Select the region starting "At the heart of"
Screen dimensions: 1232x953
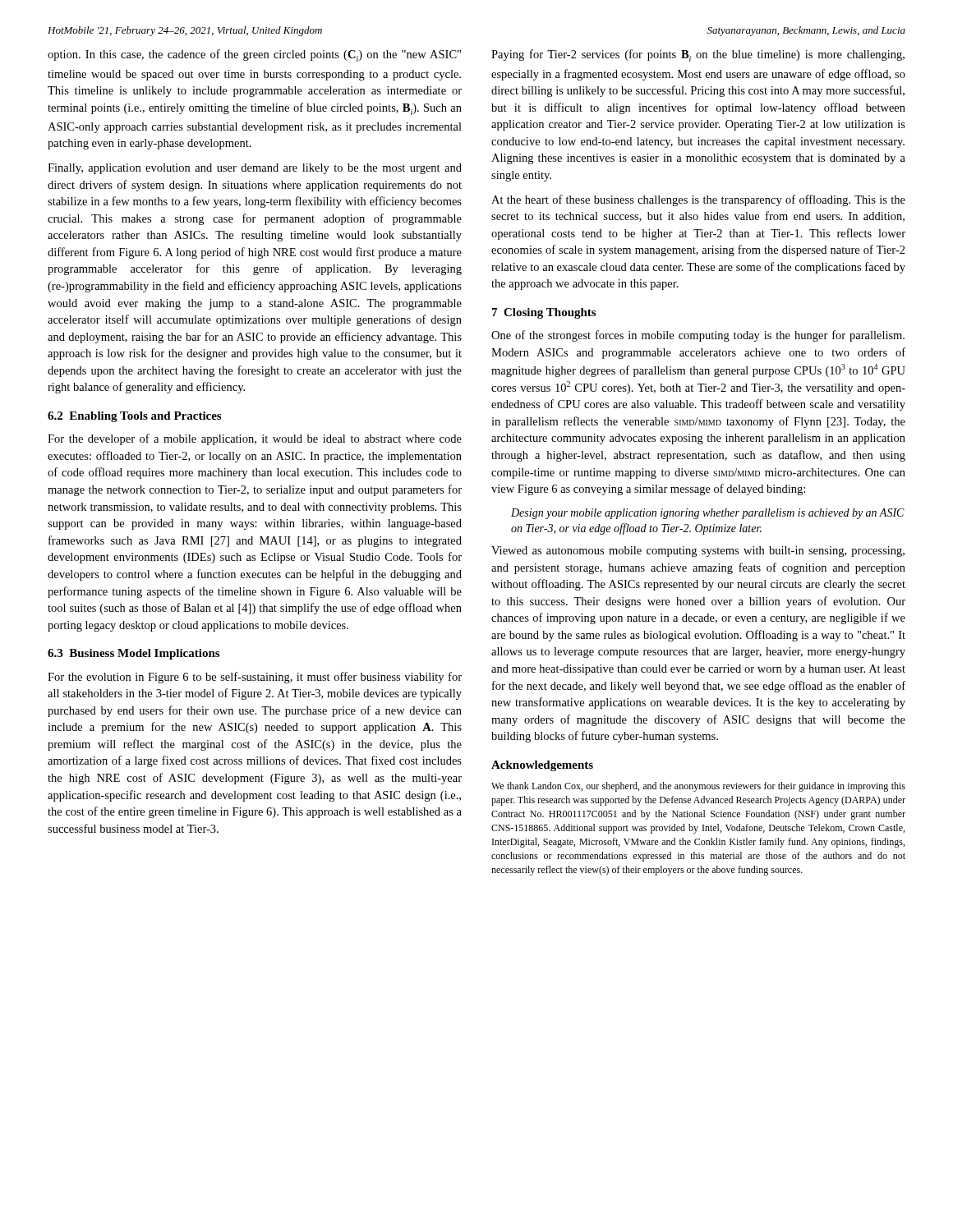698,242
